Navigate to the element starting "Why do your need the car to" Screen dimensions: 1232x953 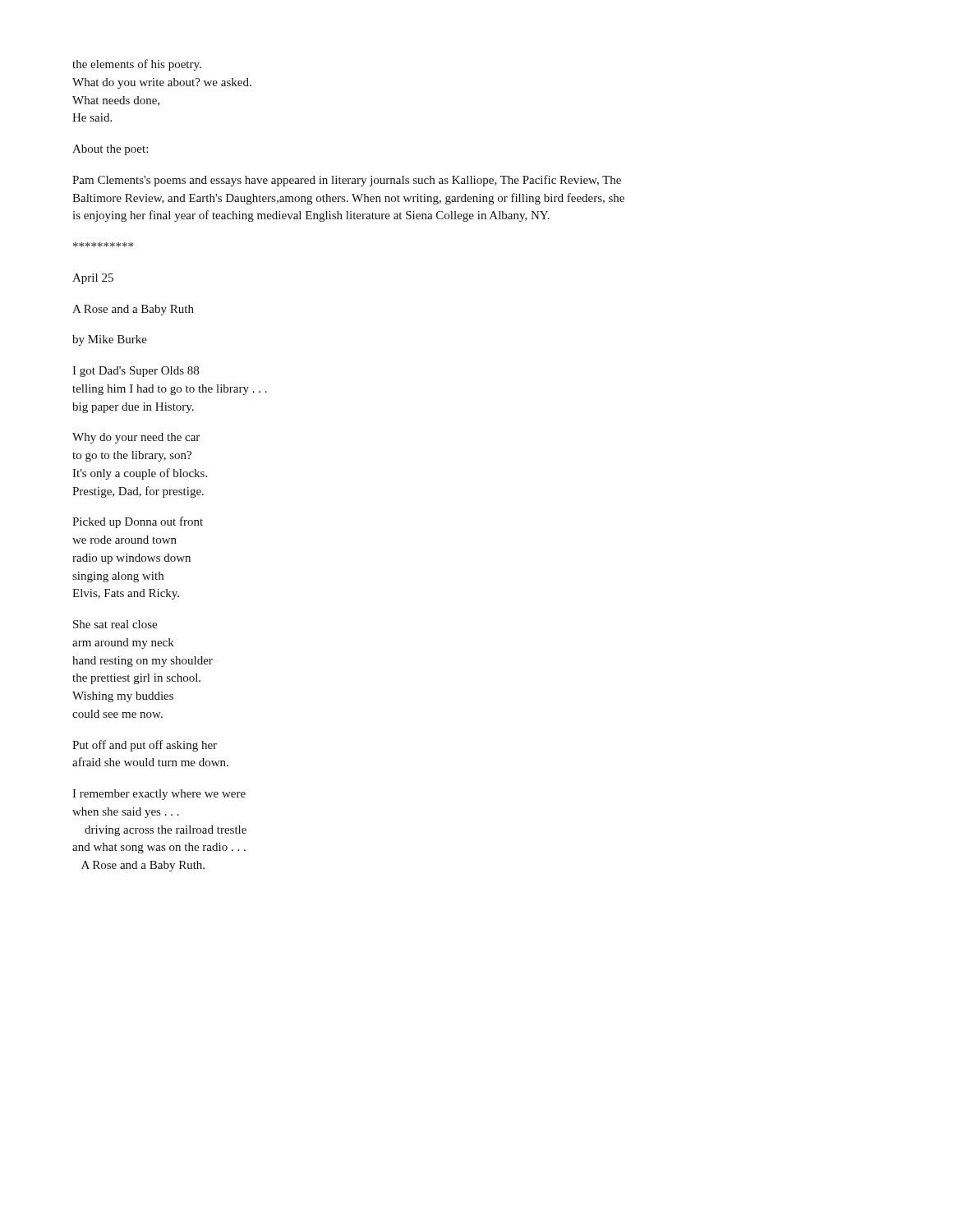pyautogui.click(x=136, y=438)
